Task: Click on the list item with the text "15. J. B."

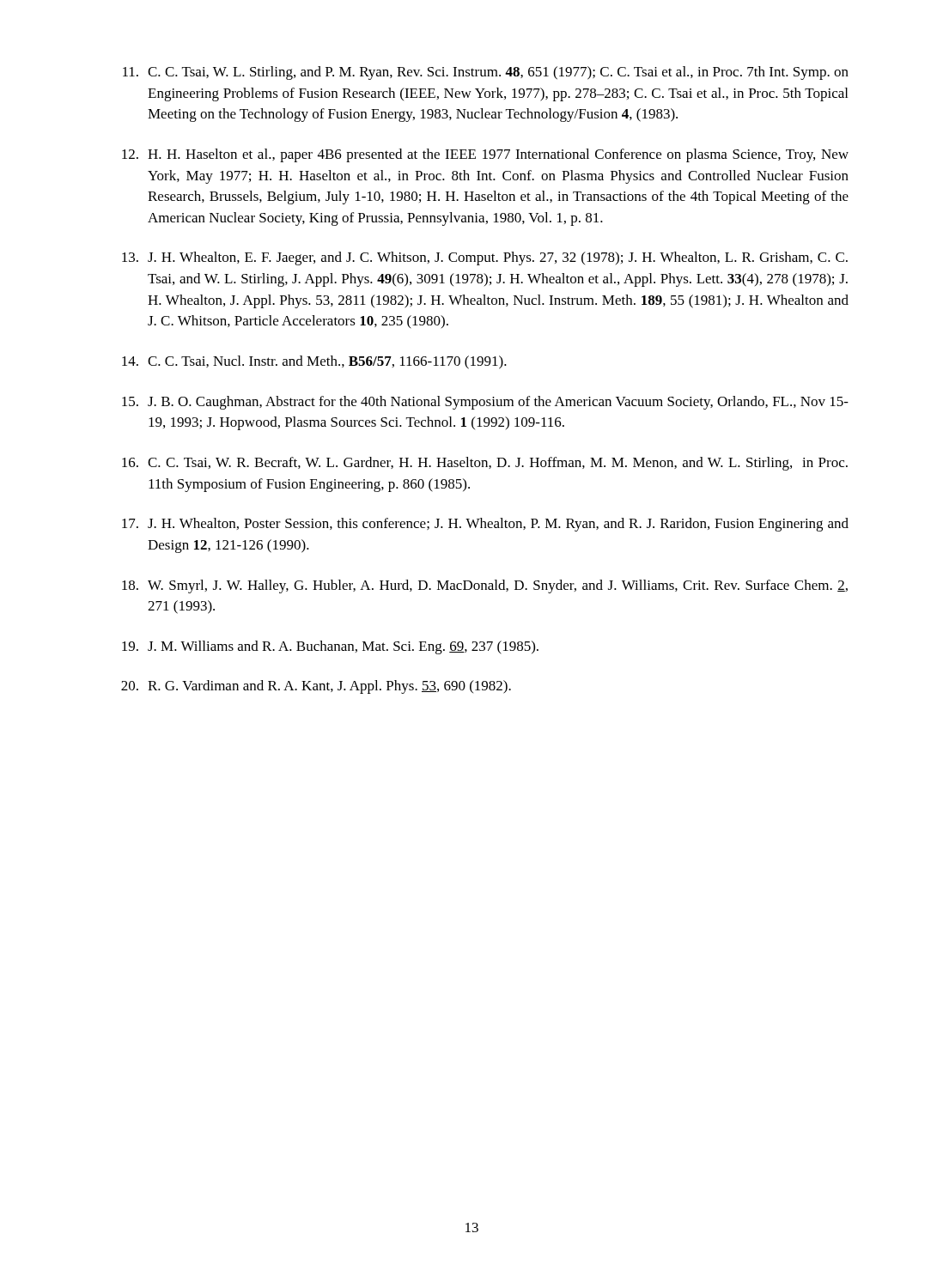Action: (x=472, y=412)
